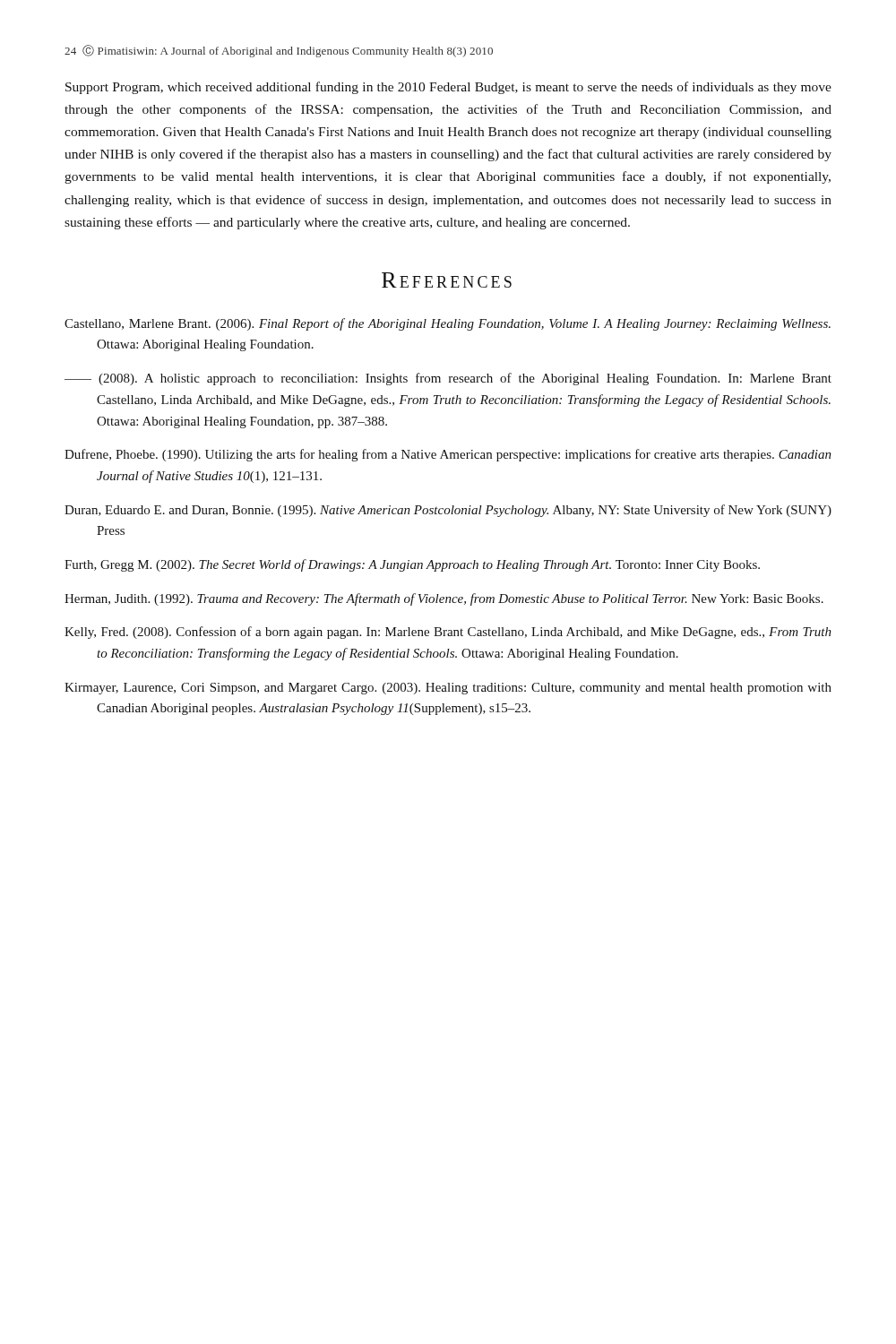Point to the text block starting "Herman, Judith. (1992). Trauma and Recovery: The"
This screenshot has height=1344, width=896.
[444, 598]
